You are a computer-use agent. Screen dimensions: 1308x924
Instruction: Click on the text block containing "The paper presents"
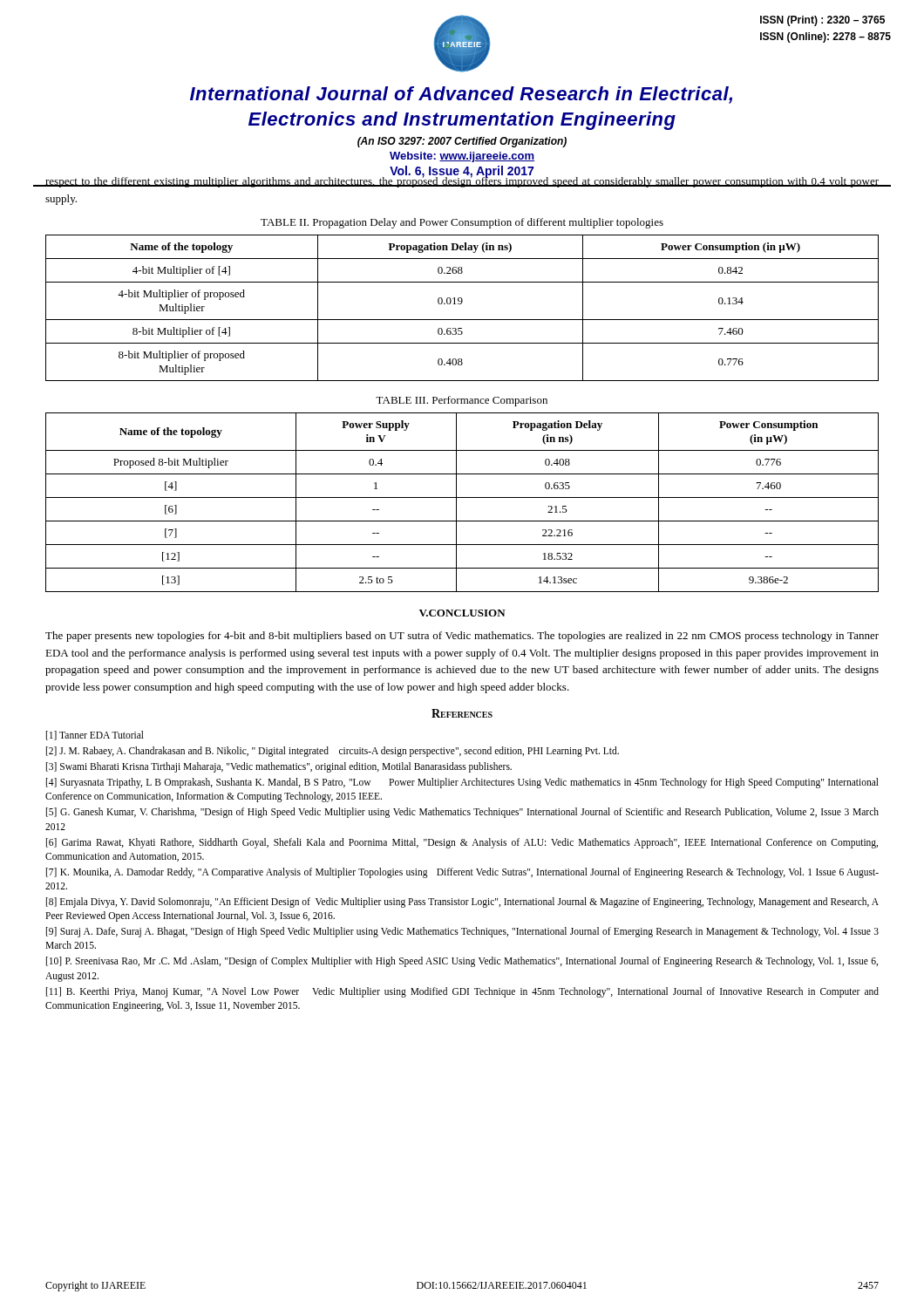click(462, 661)
